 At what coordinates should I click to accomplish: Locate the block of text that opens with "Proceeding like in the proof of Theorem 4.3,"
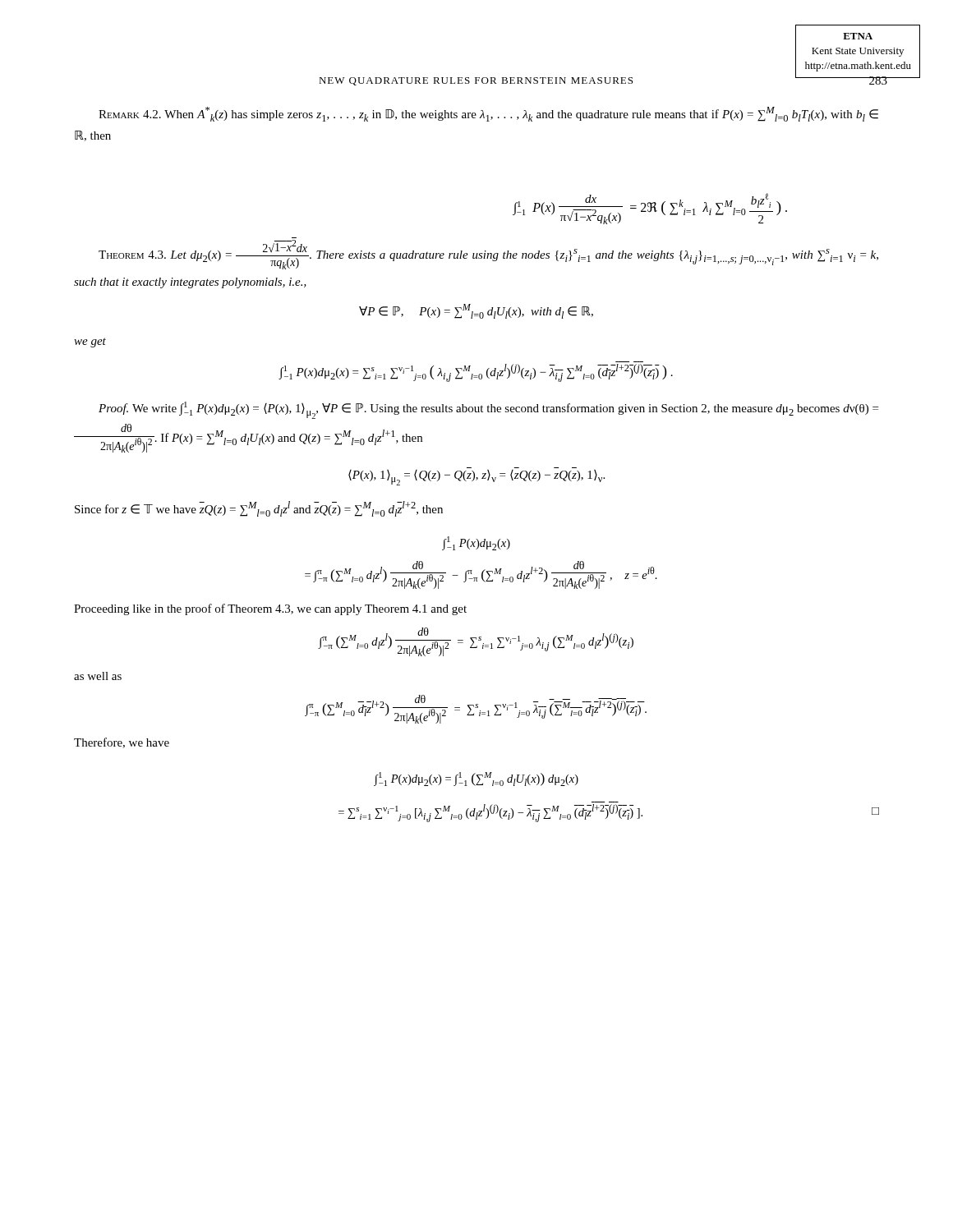click(476, 609)
